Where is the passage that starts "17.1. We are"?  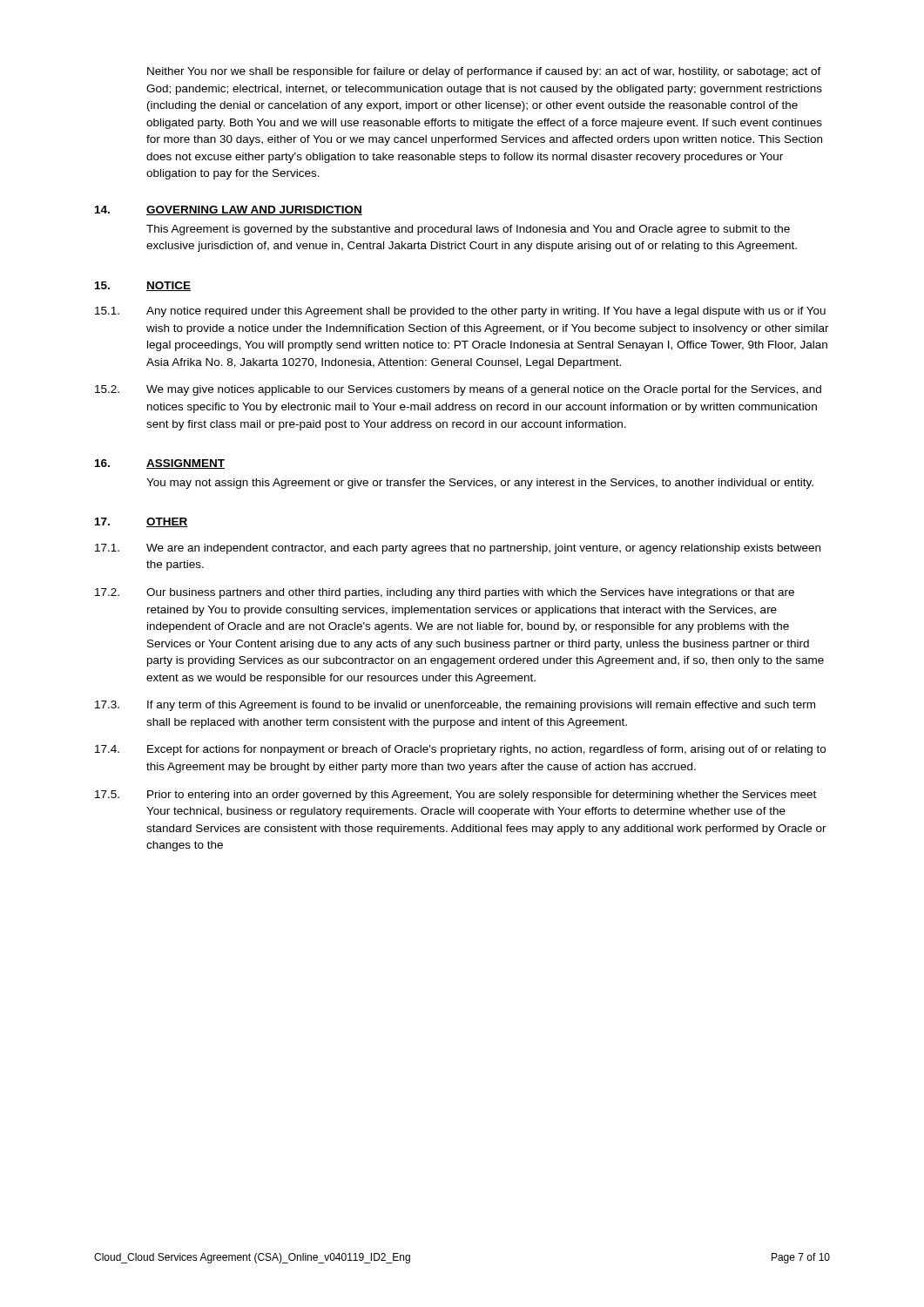[462, 556]
